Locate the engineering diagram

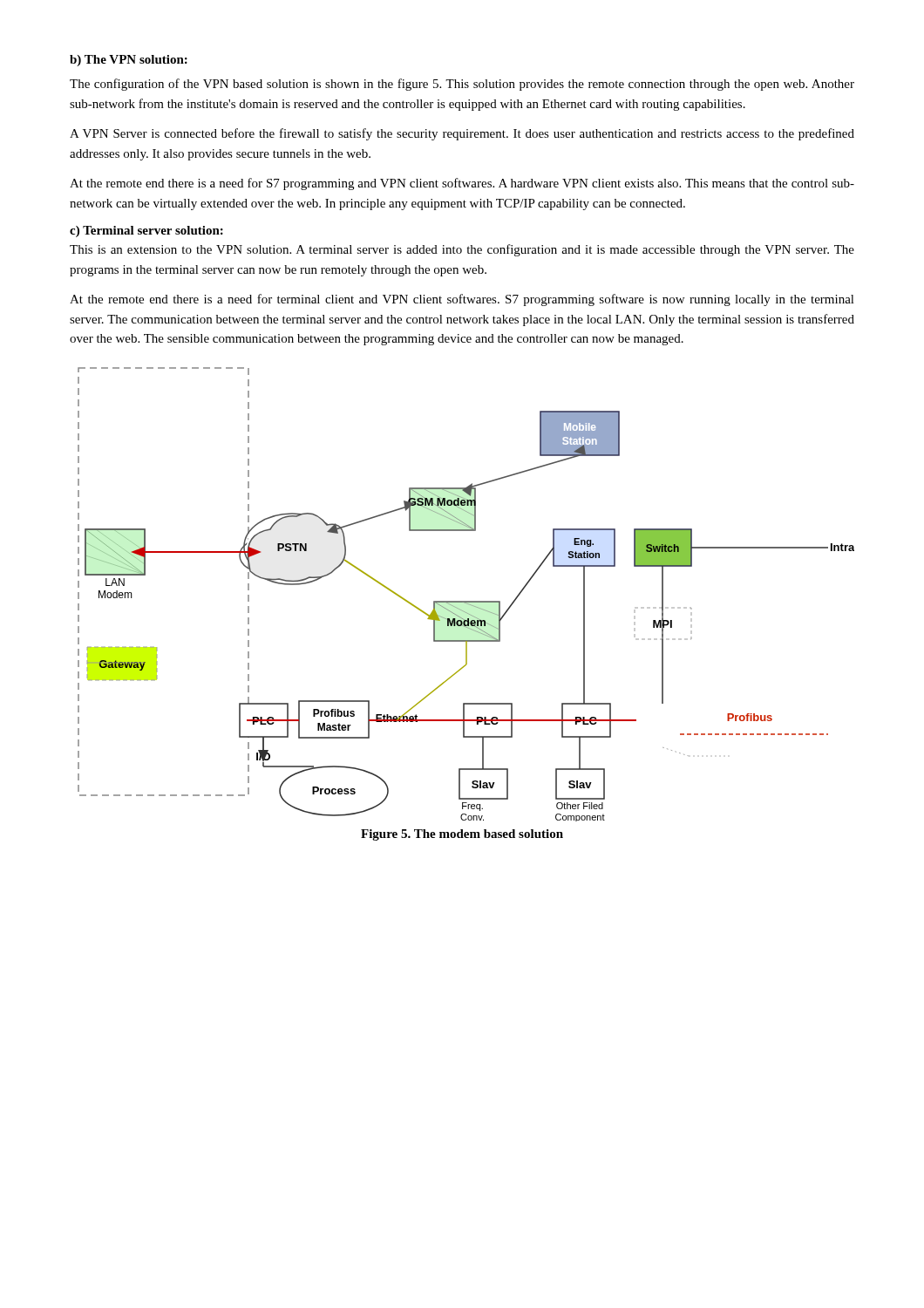click(x=462, y=590)
